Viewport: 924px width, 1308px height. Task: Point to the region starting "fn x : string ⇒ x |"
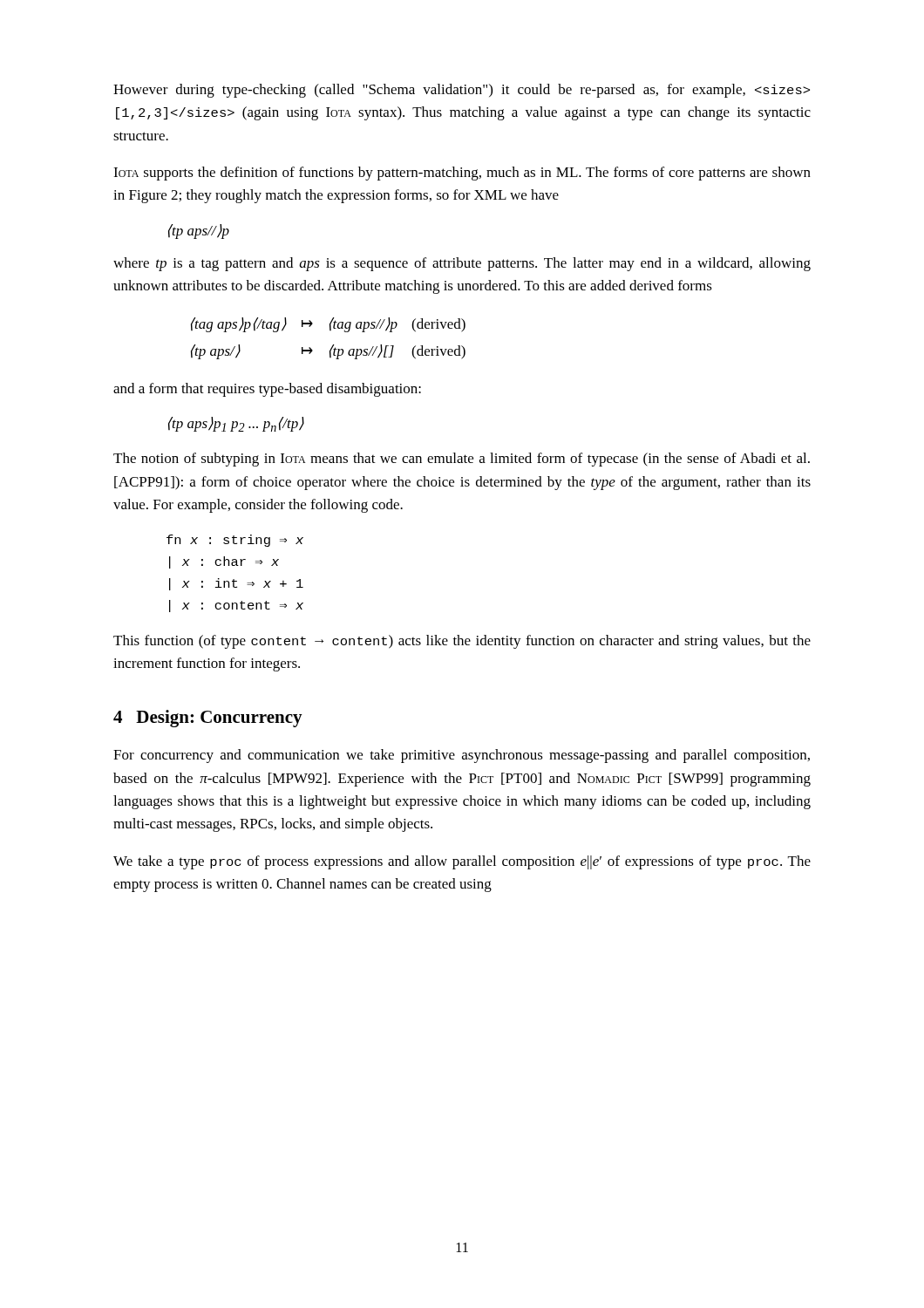pyautogui.click(x=235, y=573)
